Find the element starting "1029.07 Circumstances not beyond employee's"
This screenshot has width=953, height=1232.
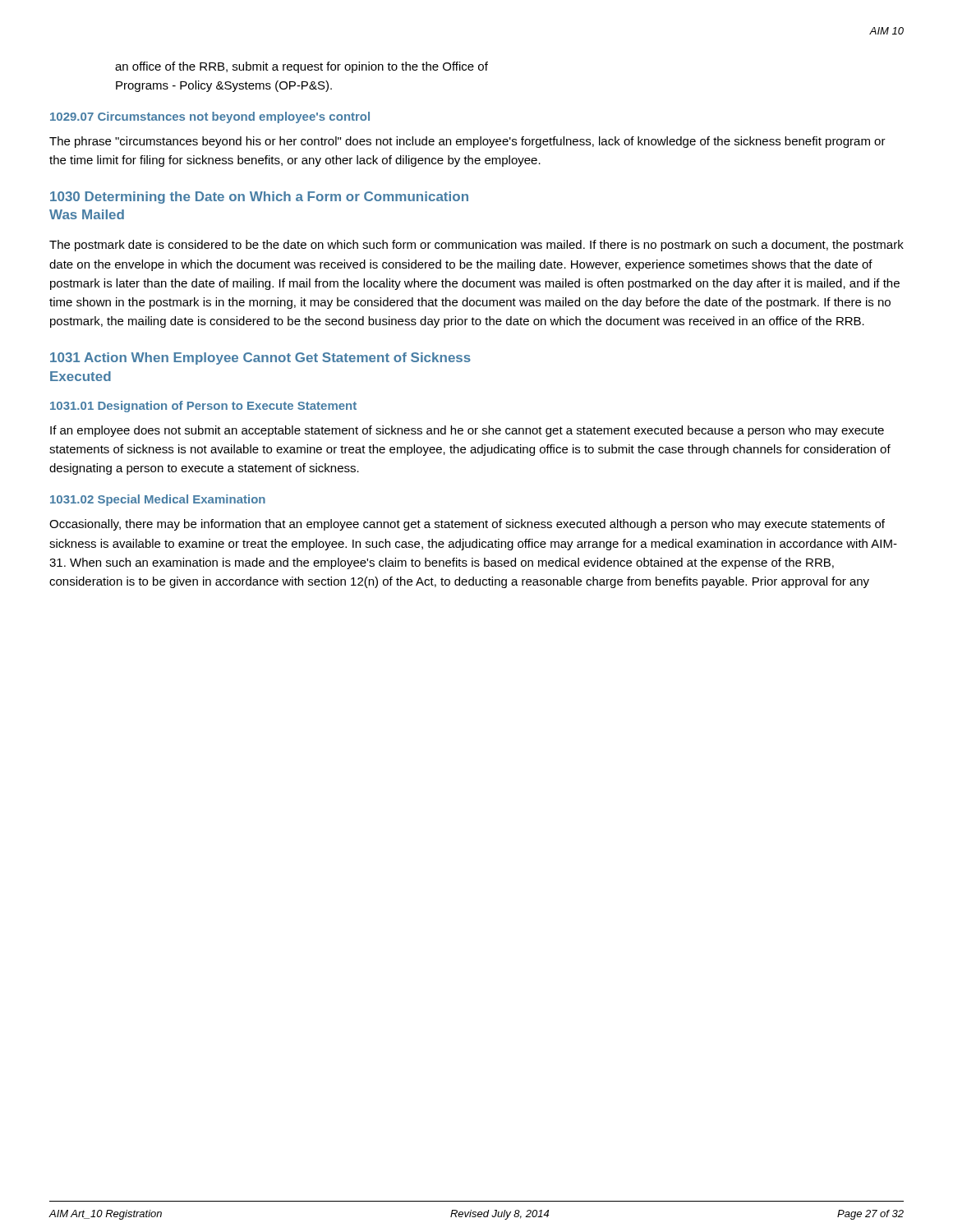tap(210, 116)
